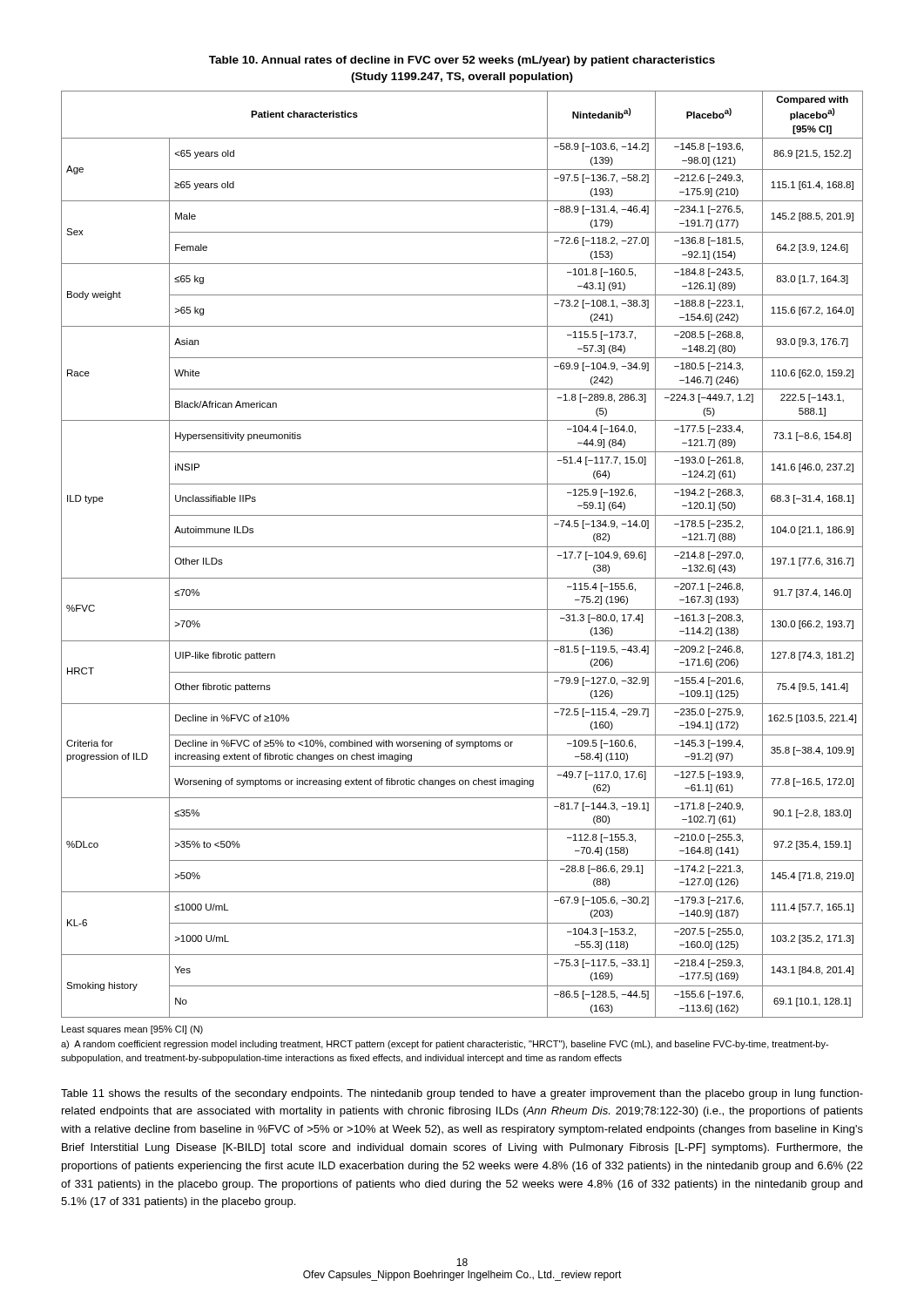Point to the element starting "Table 10. Annual rates"

462,68
